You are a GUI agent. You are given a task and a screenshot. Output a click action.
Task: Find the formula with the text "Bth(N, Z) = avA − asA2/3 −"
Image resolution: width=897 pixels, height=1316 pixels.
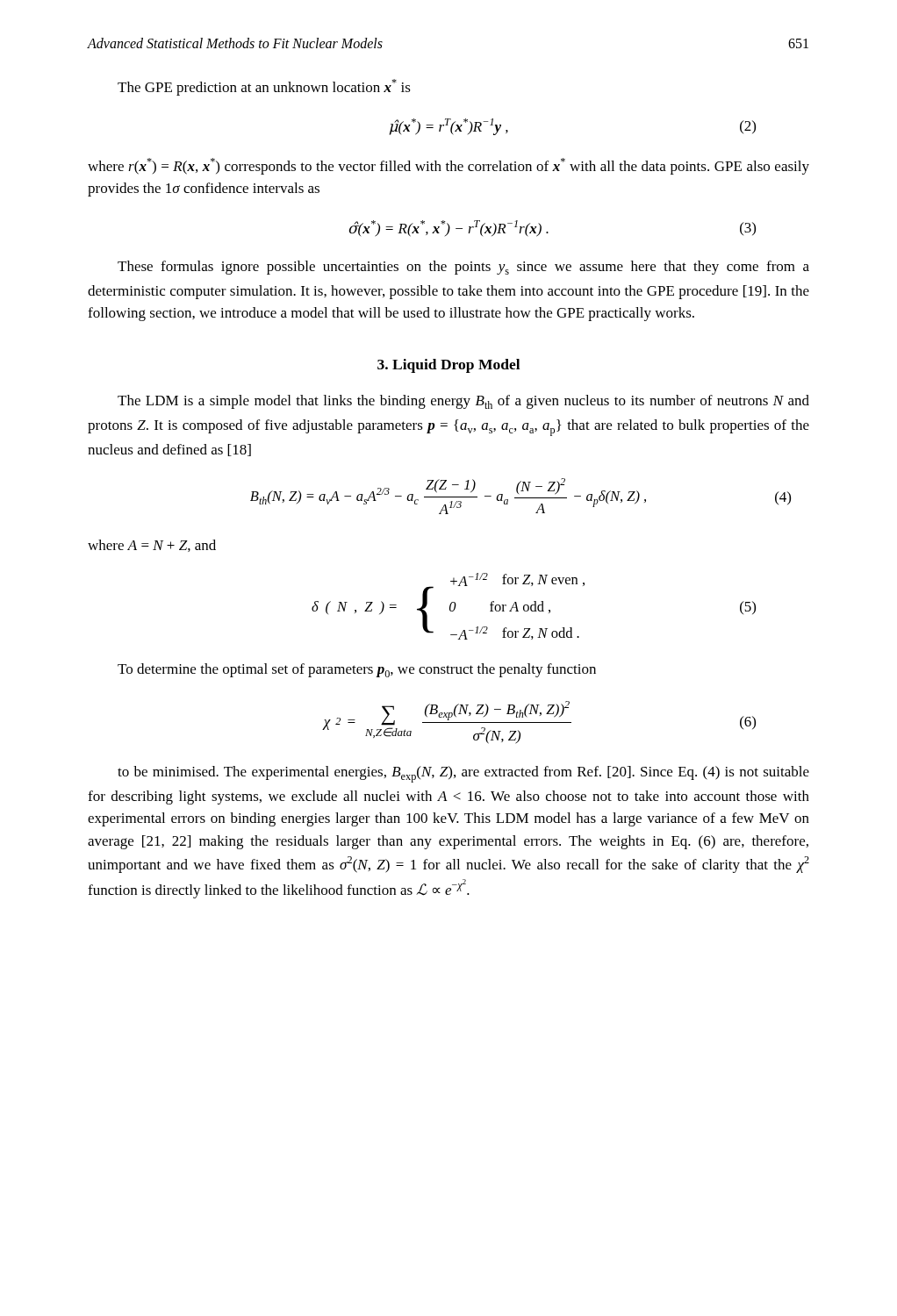click(x=521, y=498)
